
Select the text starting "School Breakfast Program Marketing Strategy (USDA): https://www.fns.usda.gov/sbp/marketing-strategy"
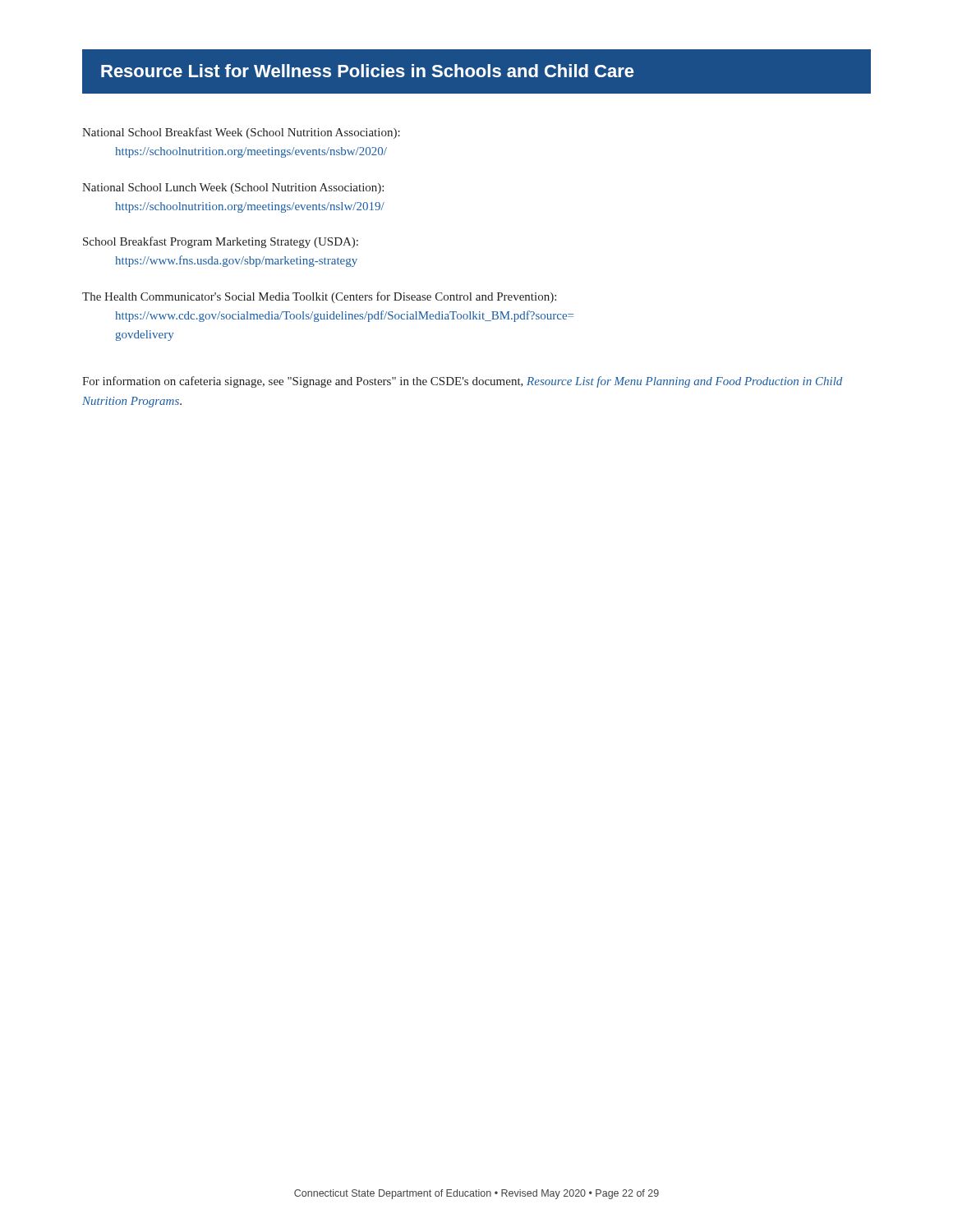pyautogui.click(x=221, y=242)
